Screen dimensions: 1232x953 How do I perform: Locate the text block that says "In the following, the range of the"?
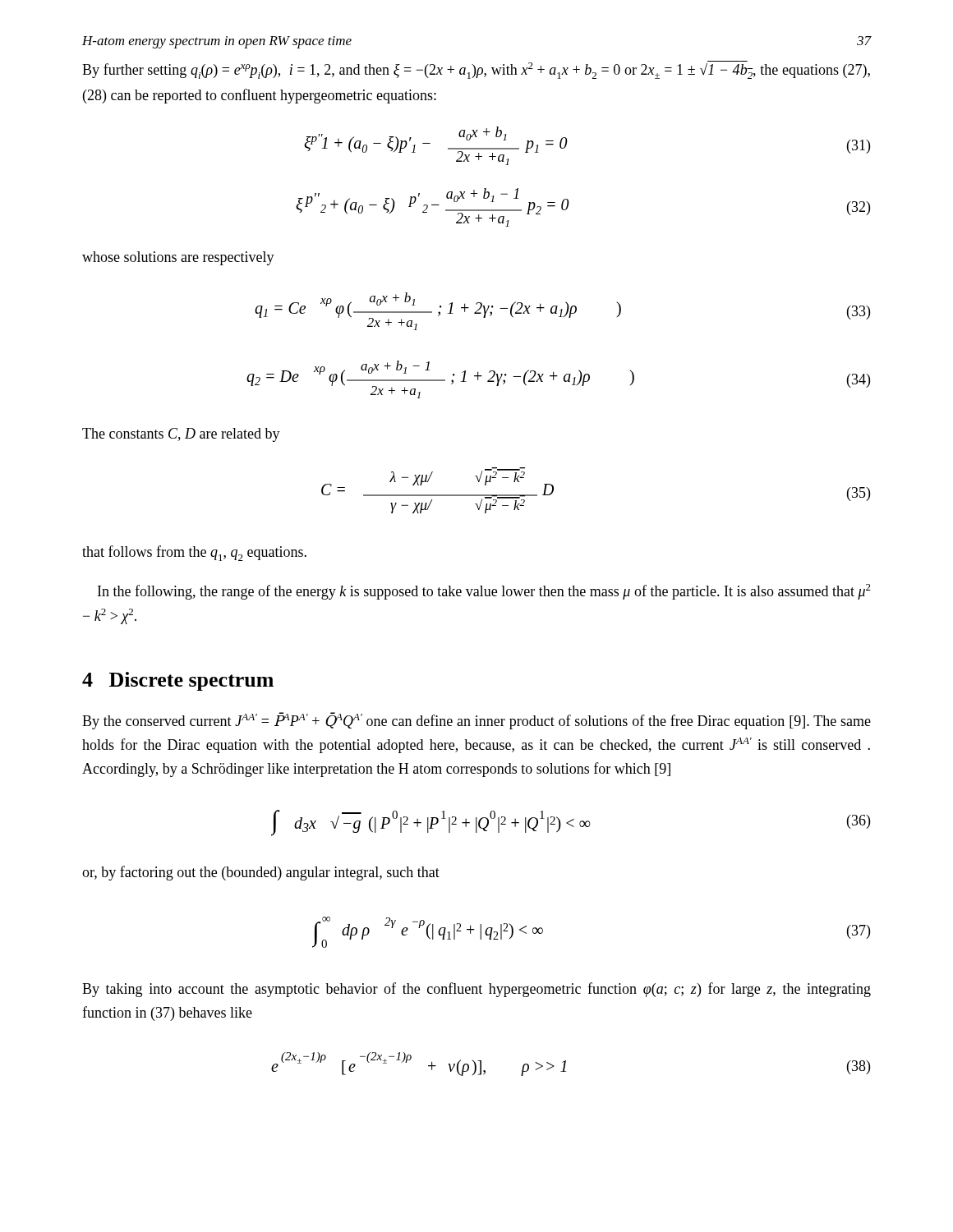[x=476, y=602]
